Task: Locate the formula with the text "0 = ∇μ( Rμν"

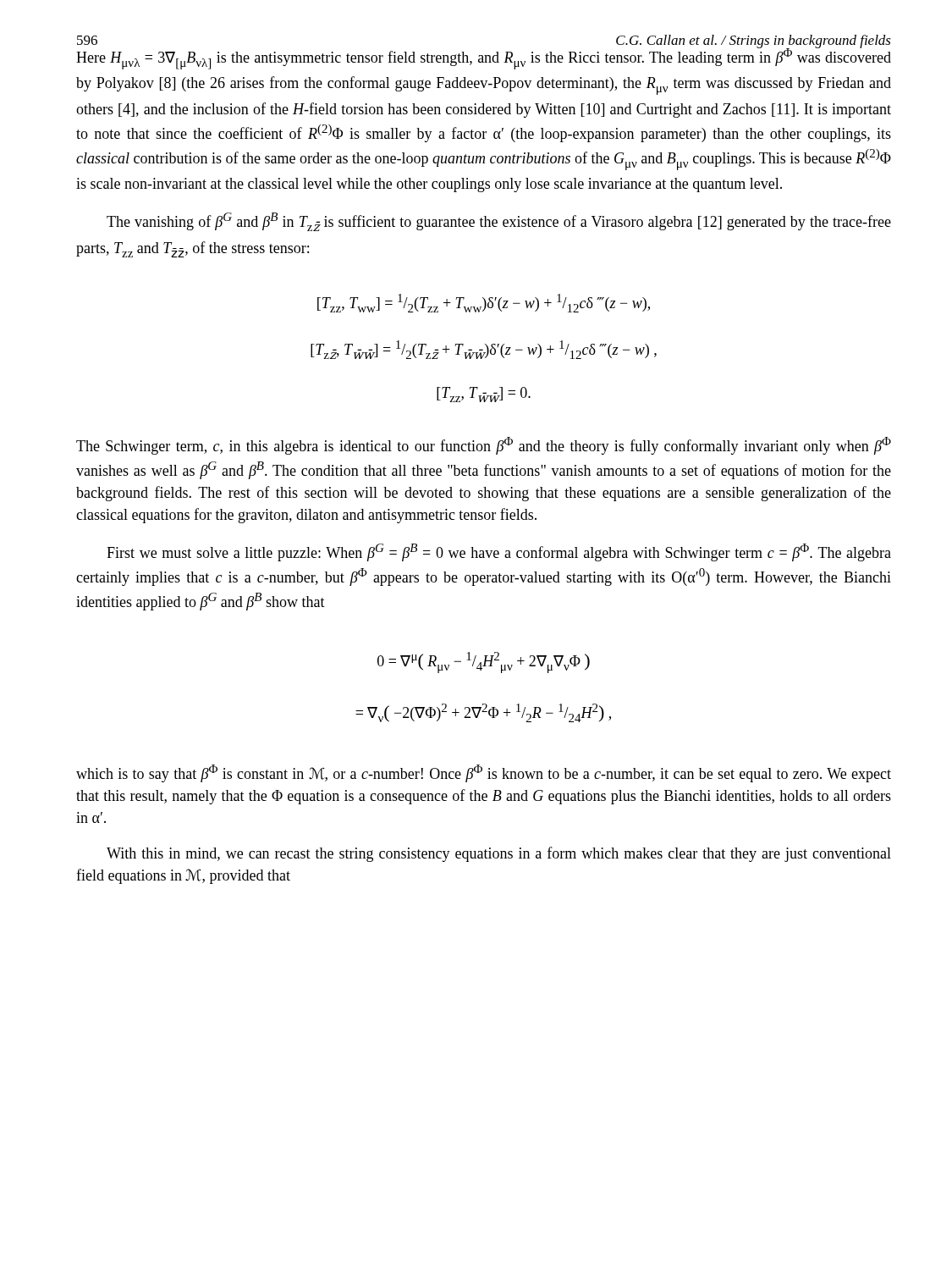Action: pyautogui.click(x=484, y=663)
